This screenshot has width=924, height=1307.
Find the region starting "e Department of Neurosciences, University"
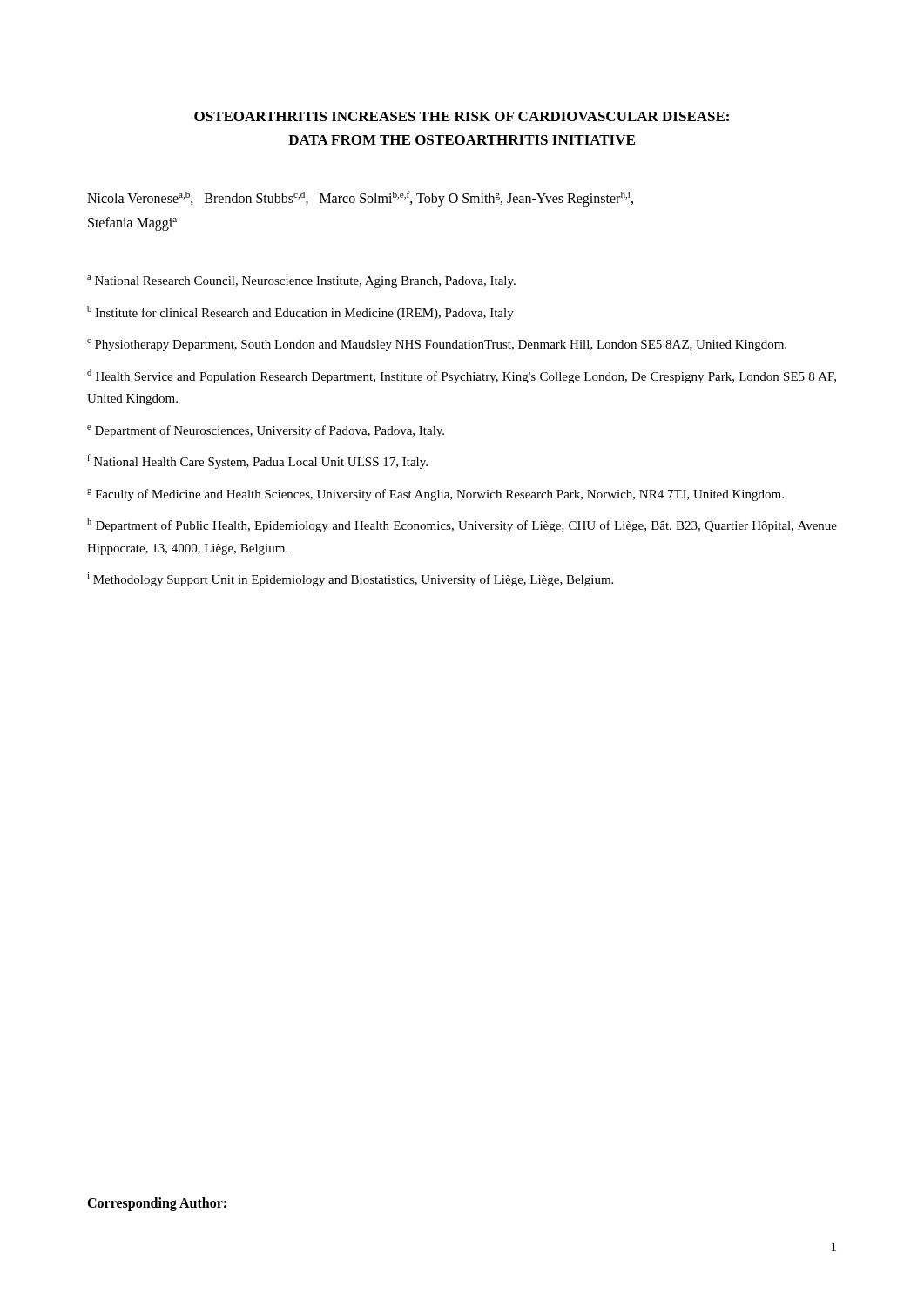(x=266, y=429)
